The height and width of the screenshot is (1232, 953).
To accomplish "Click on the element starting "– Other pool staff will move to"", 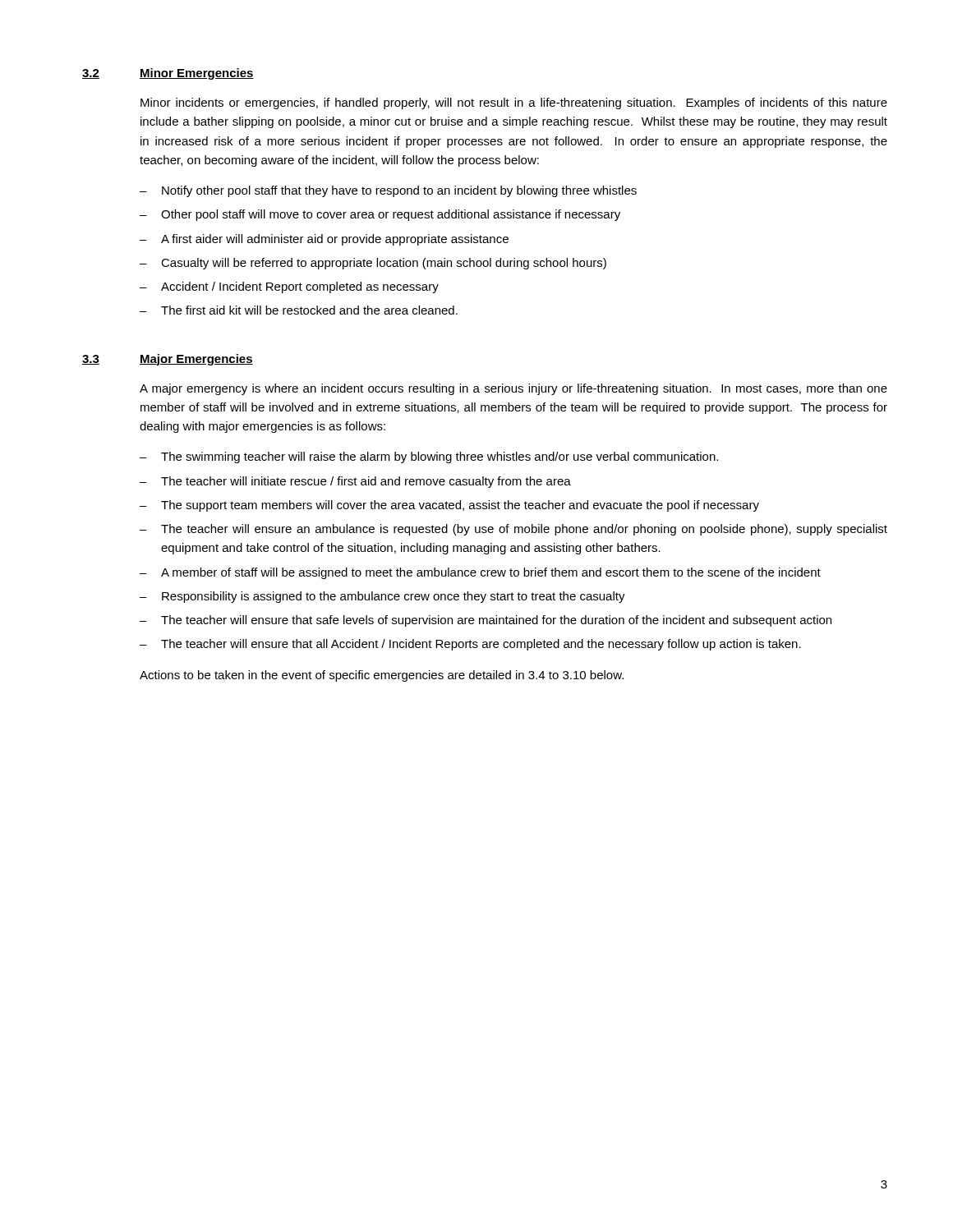I will 513,214.
